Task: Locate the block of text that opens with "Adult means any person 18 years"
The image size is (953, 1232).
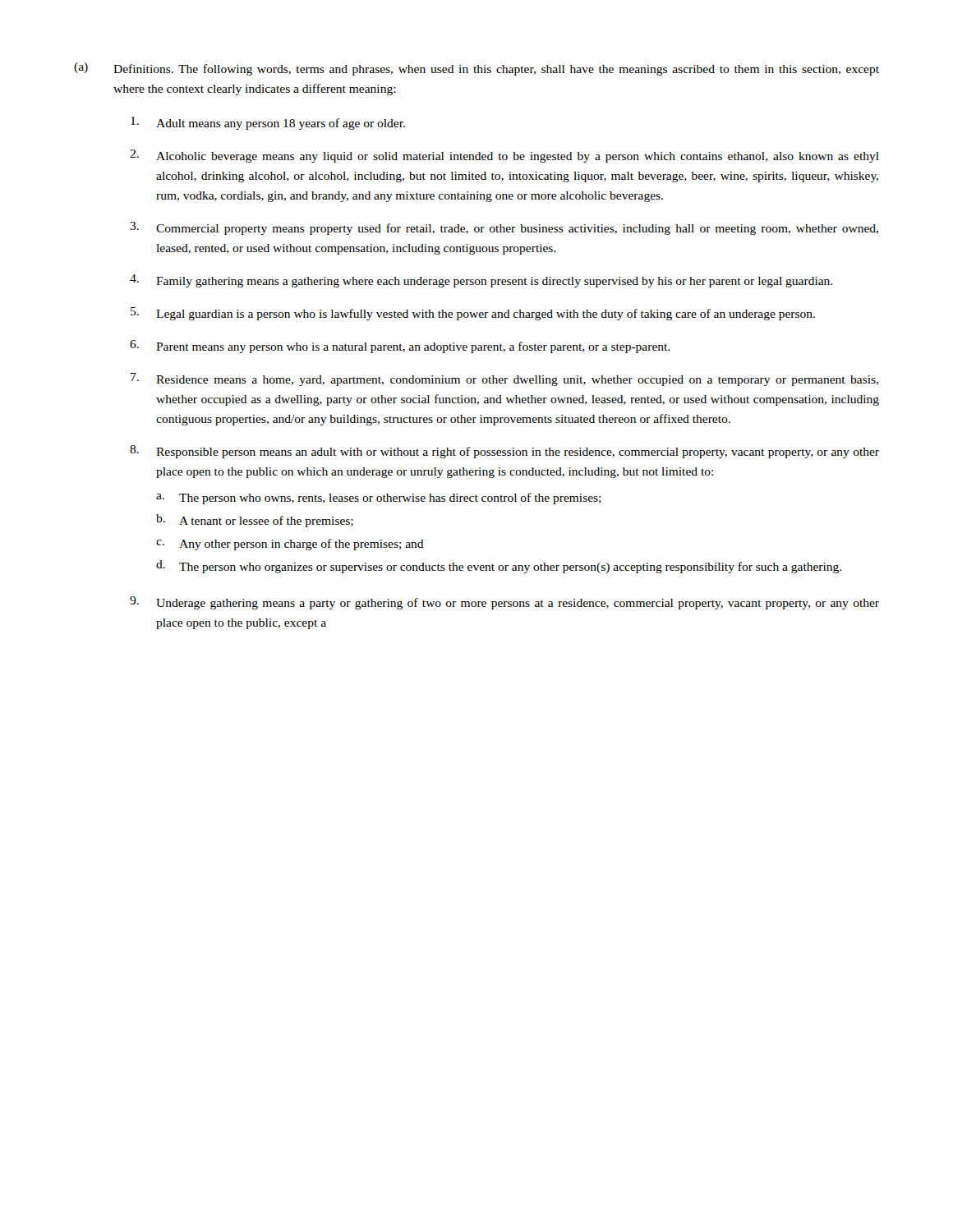Action: [x=268, y=123]
